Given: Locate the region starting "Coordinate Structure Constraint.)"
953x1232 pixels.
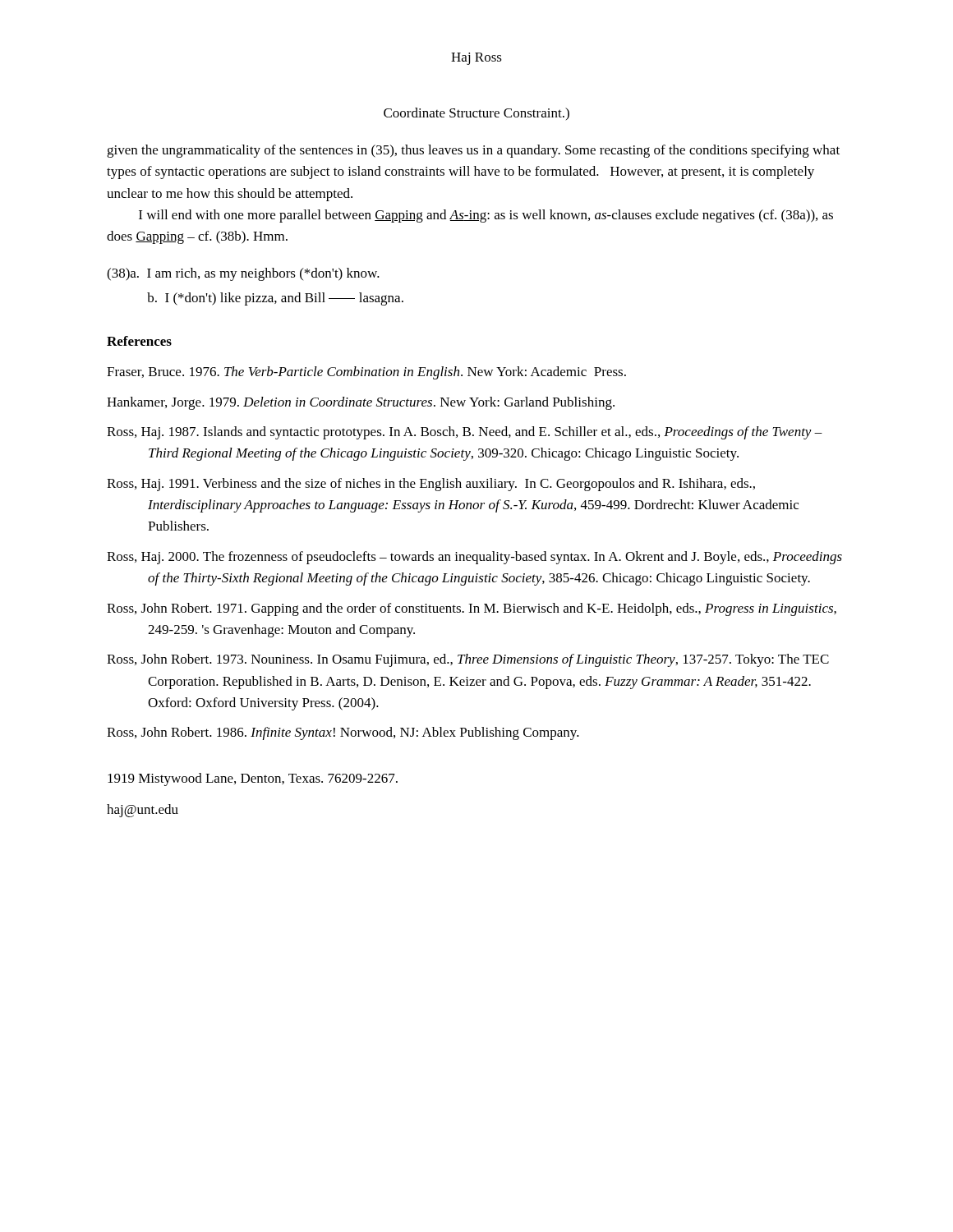Looking at the screenshot, I should (x=476, y=113).
